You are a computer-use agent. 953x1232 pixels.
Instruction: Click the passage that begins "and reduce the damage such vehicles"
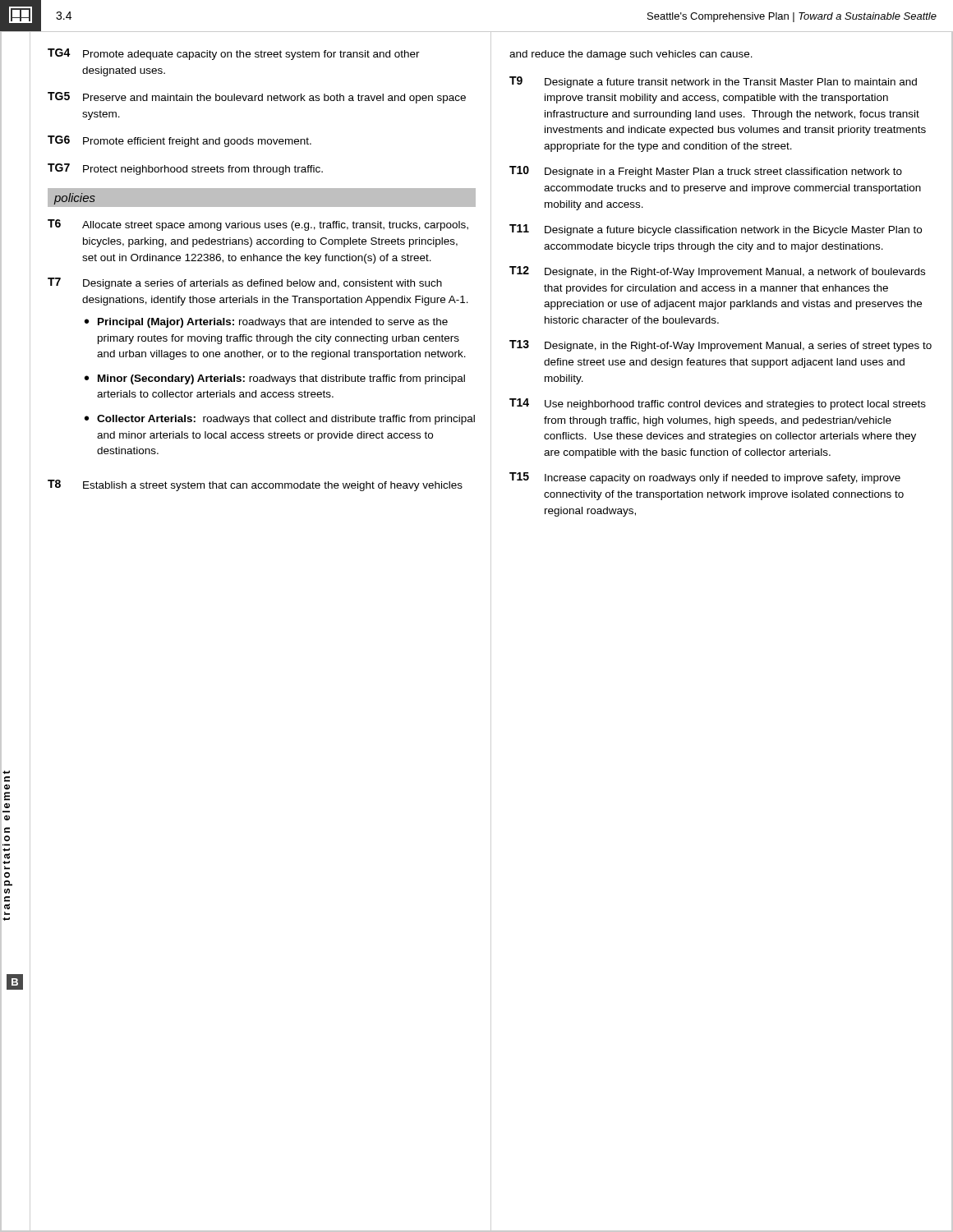tap(631, 54)
